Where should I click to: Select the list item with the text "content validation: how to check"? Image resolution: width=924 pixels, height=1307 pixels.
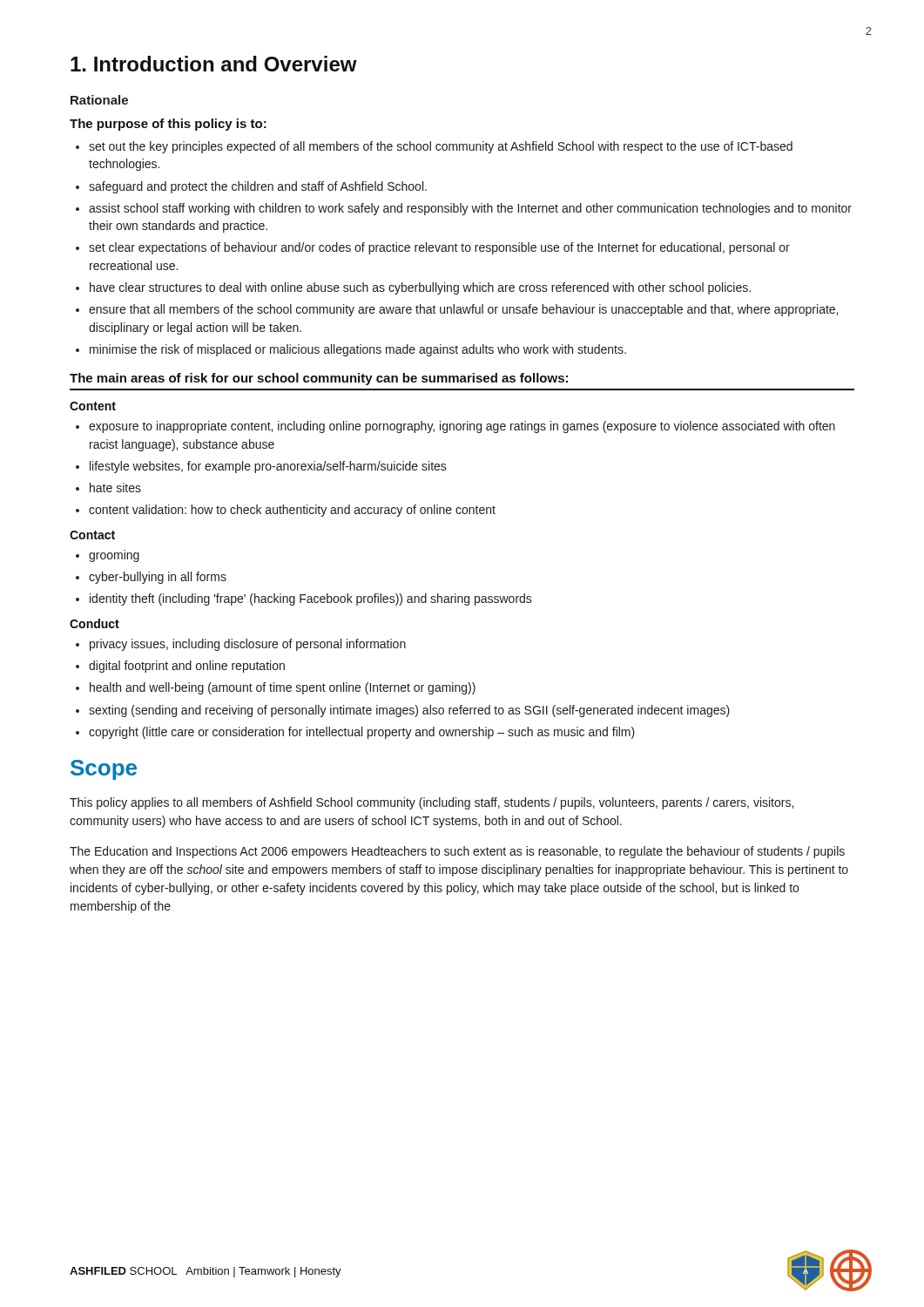tap(462, 510)
